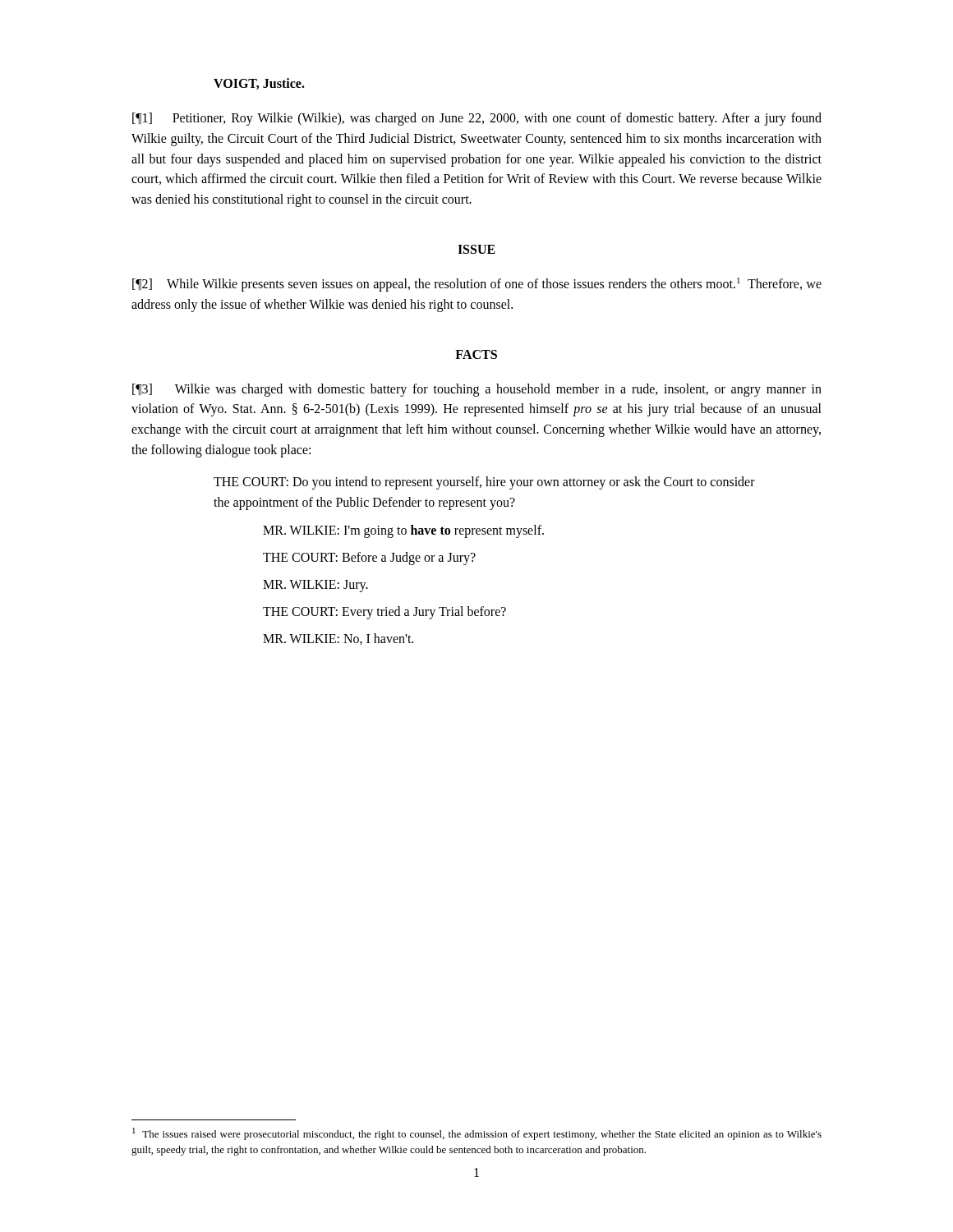The width and height of the screenshot is (953, 1232).
Task: Point to the block beginning "THE COURT: Do you intend"
Action: pos(484,492)
